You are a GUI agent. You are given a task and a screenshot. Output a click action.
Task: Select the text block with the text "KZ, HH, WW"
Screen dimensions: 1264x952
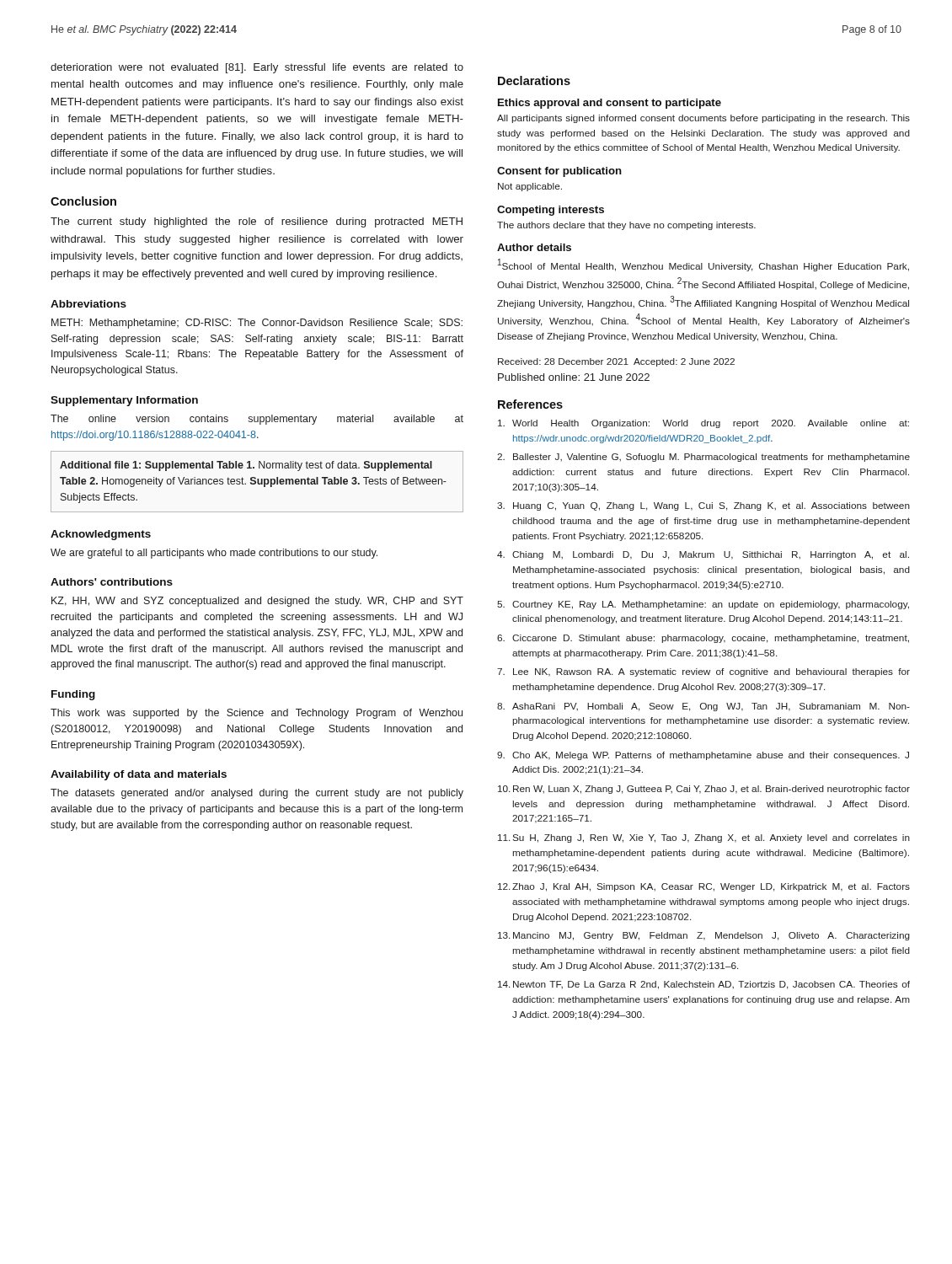(257, 633)
